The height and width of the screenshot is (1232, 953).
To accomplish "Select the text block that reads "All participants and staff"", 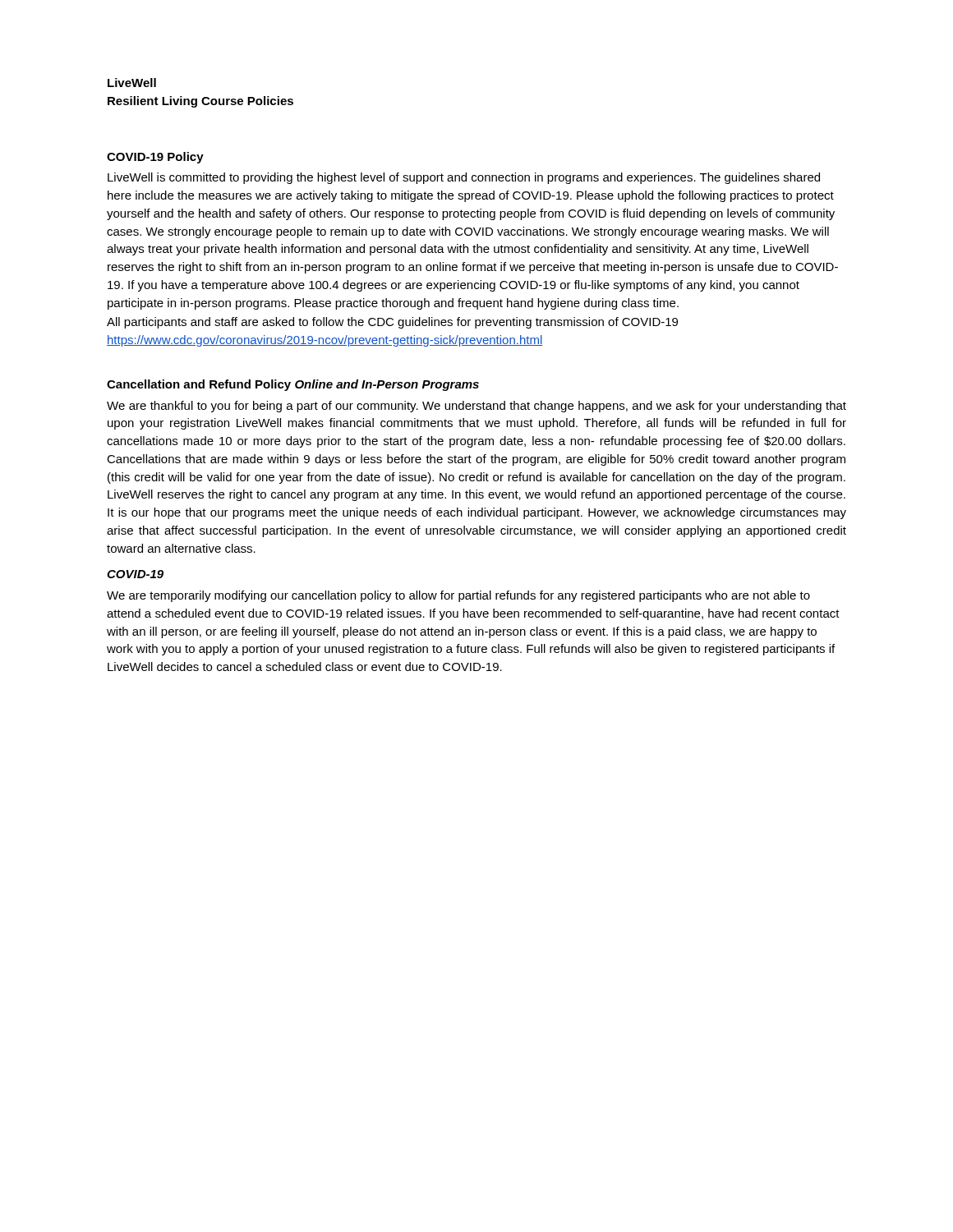I will coord(476,331).
